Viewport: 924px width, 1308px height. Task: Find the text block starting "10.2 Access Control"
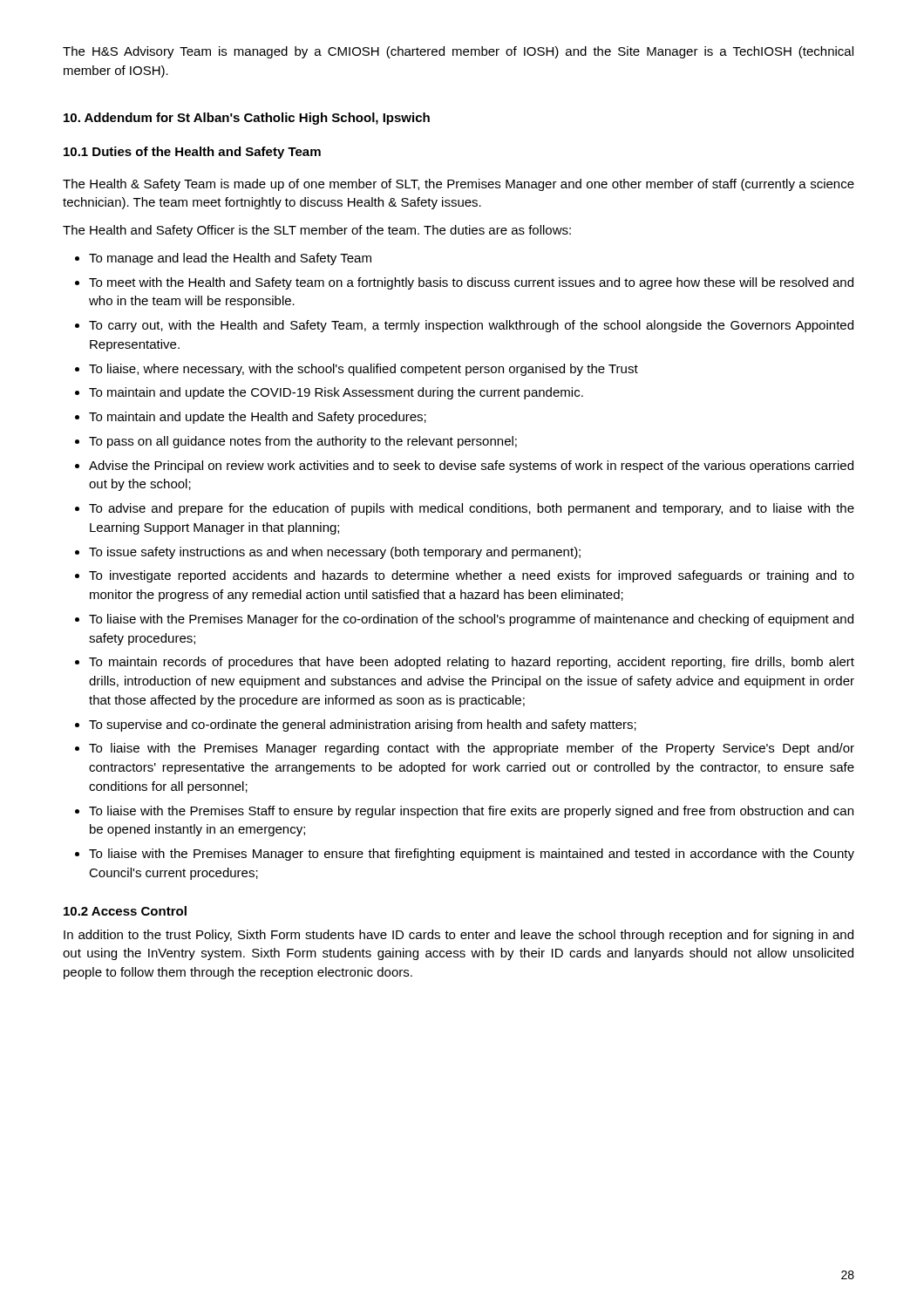tap(125, 910)
